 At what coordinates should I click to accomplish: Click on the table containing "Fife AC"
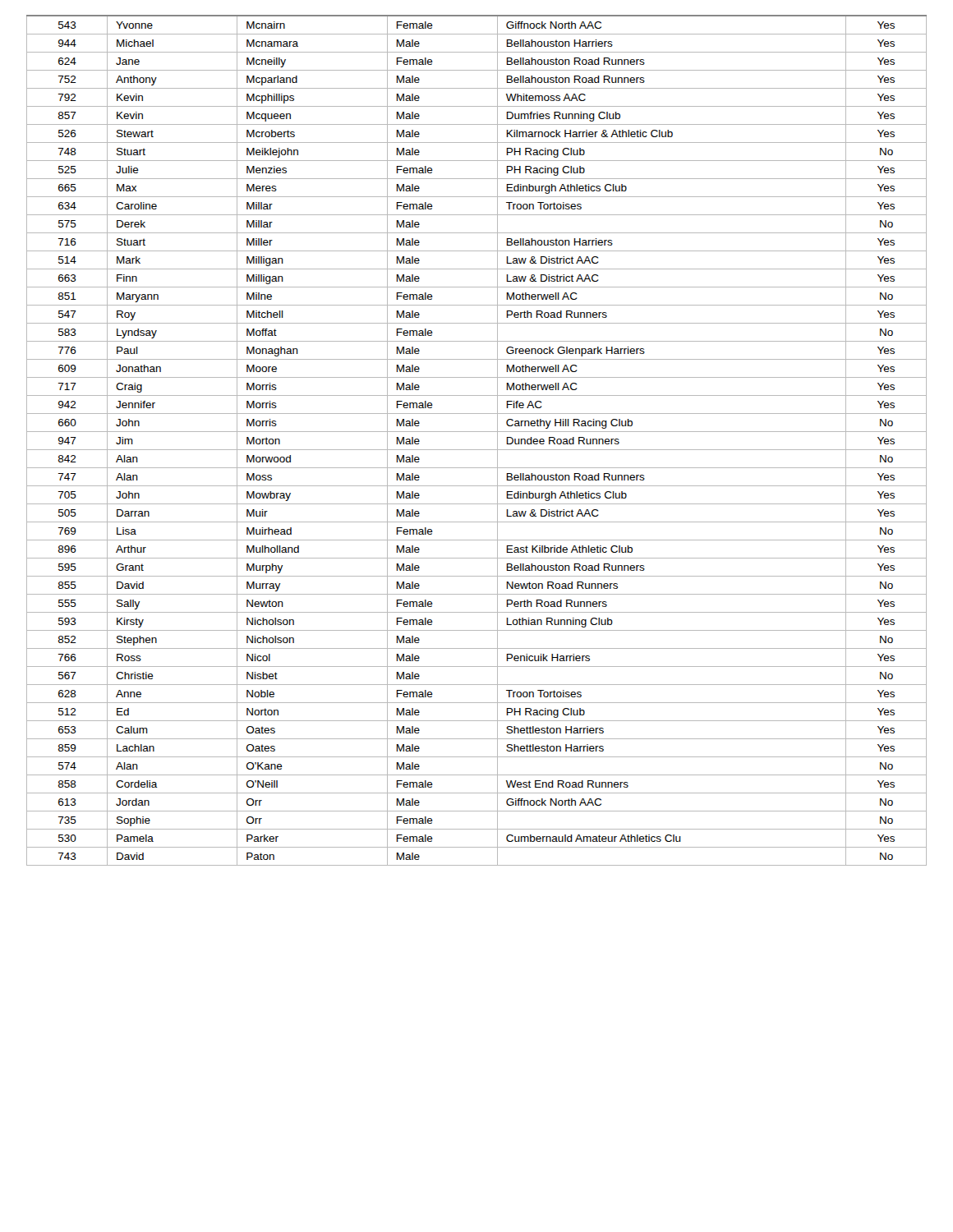coord(476,440)
